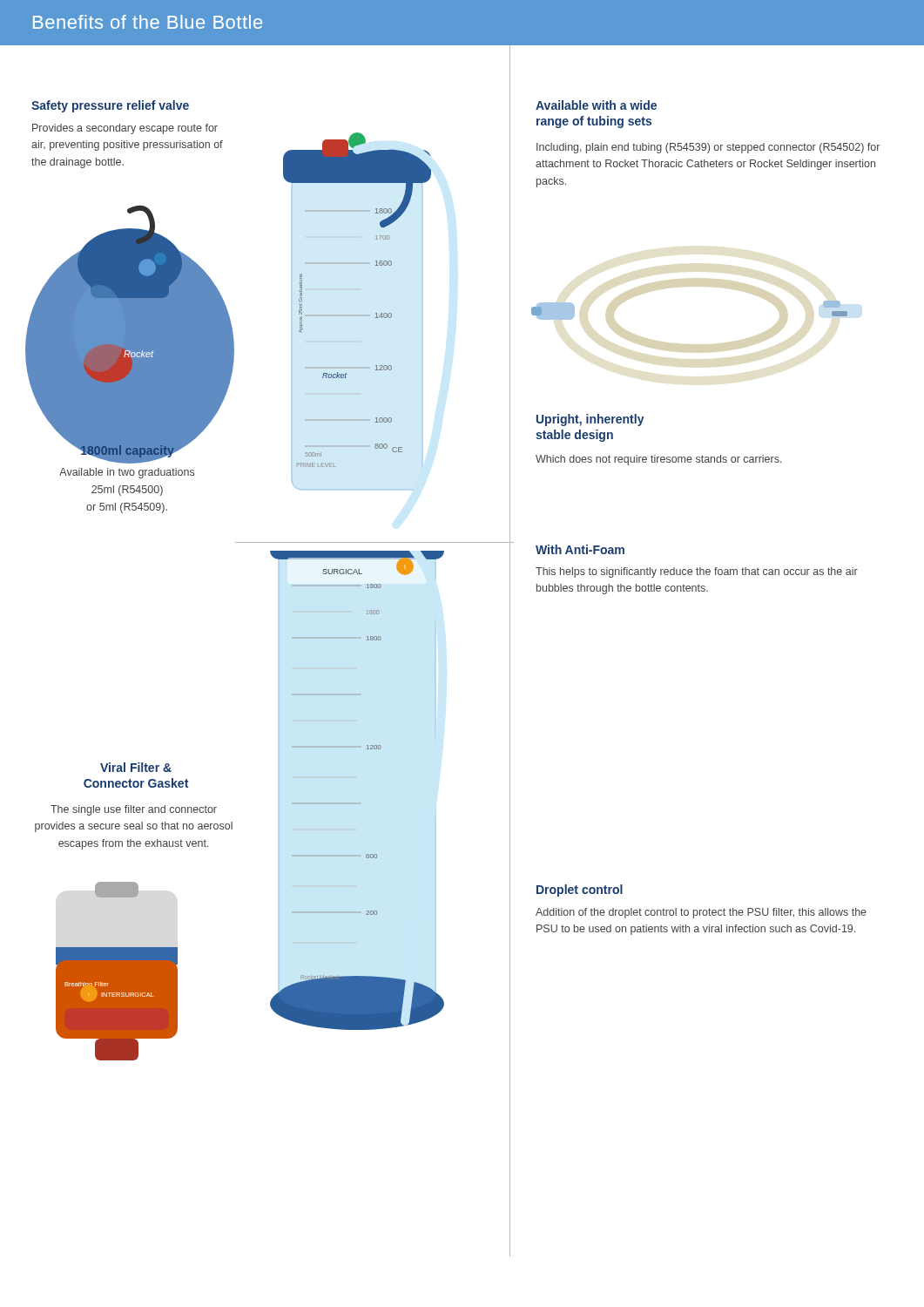
Task: Point to "Upright, inherentlystable design"
Action: (x=590, y=427)
